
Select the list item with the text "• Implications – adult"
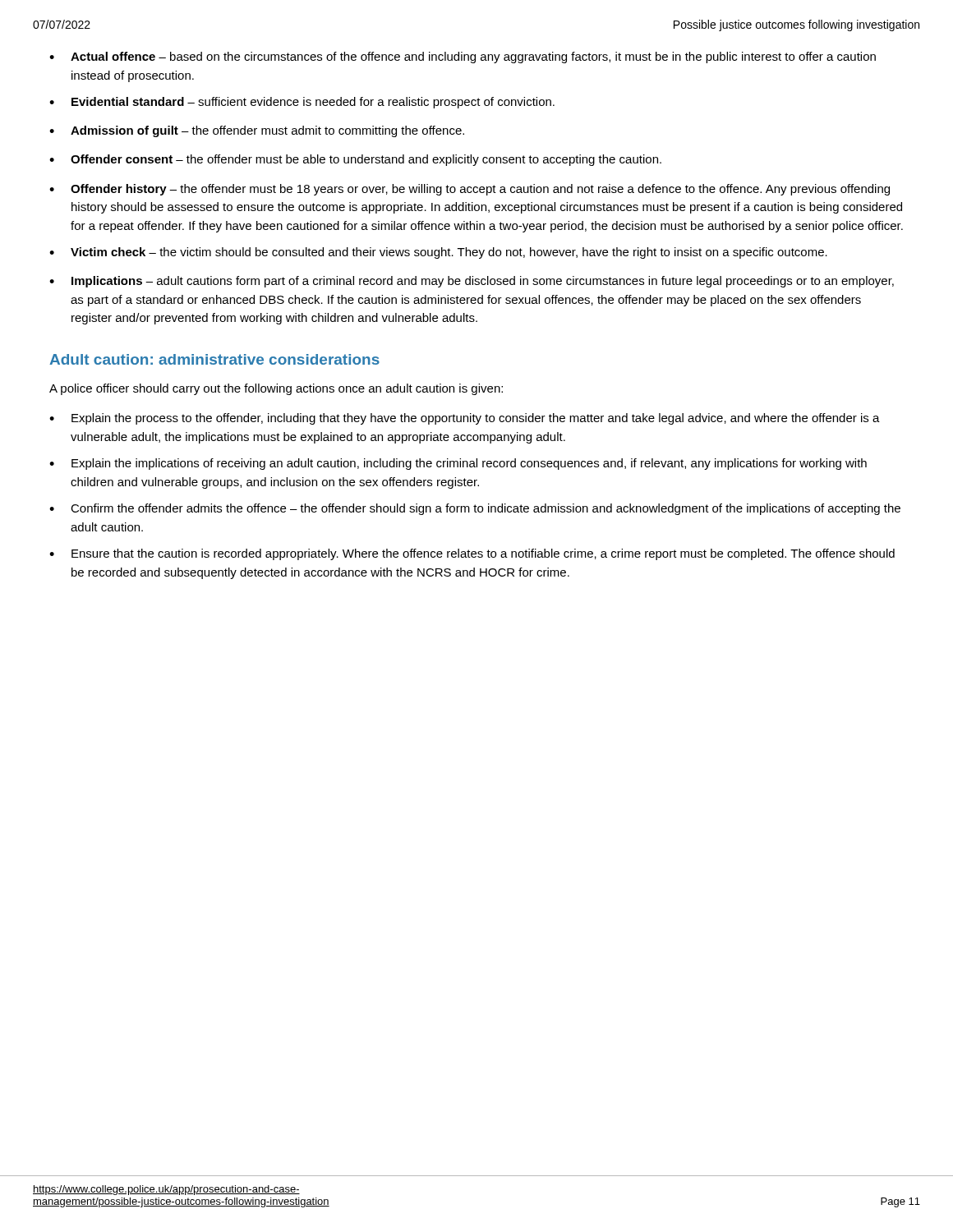click(476, 300)
